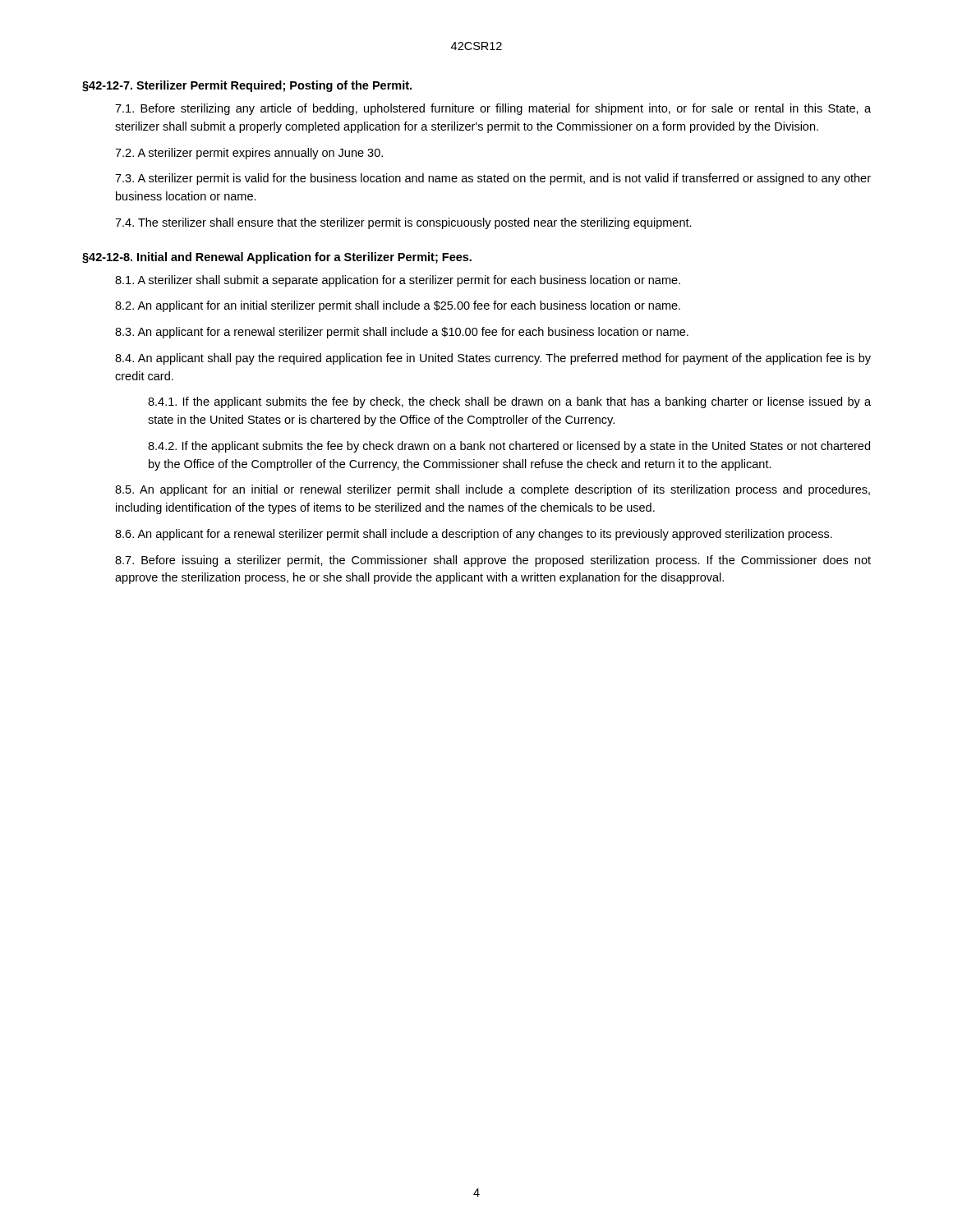Screen dimensions: 1232x953
Task: Point to the text starting "§42-12-8. Initial and Renewal Application for a"
Action: pyautogui.click(x=277, y=257)
